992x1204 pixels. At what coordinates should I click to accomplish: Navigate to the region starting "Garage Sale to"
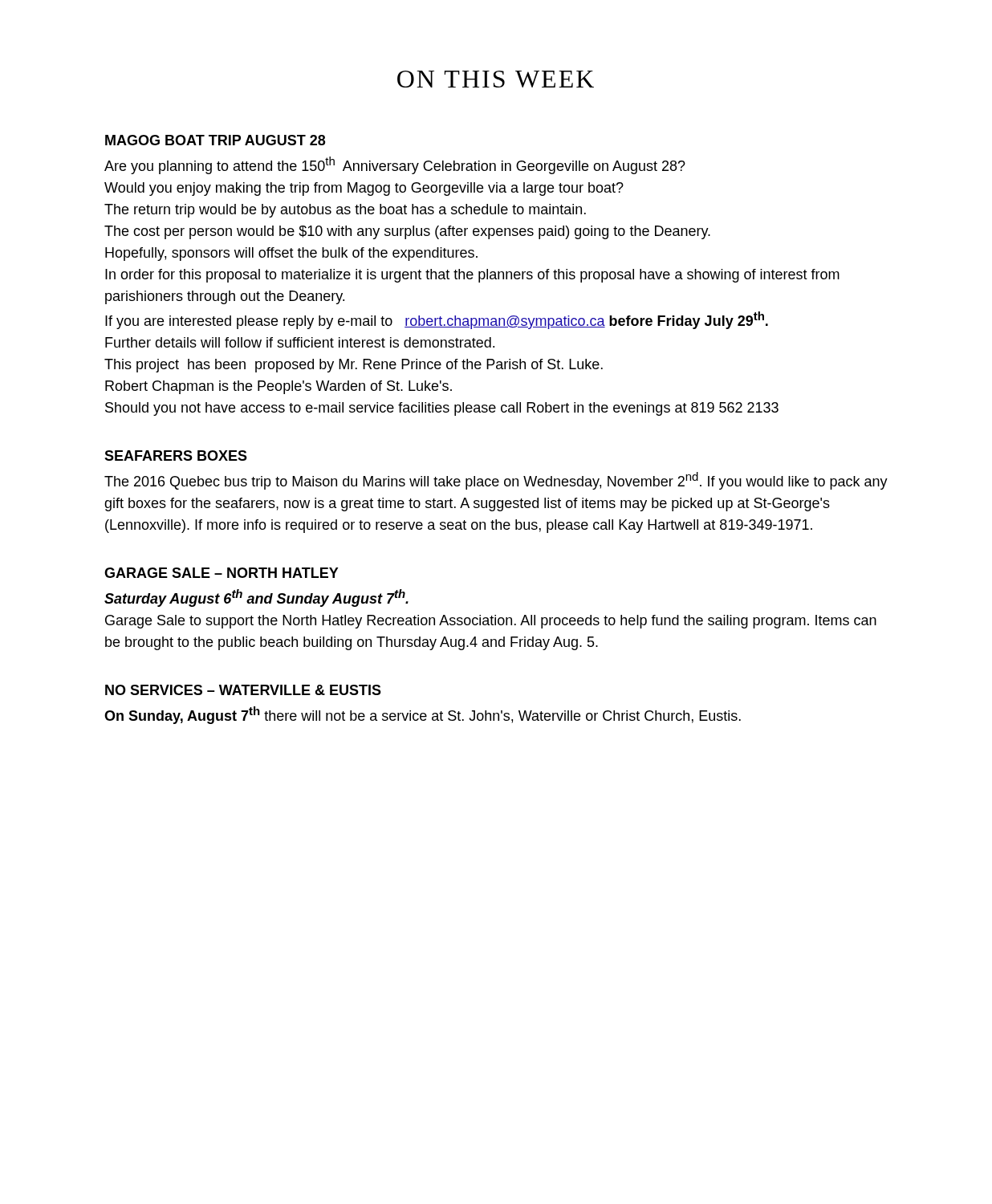tap(491, 631)
